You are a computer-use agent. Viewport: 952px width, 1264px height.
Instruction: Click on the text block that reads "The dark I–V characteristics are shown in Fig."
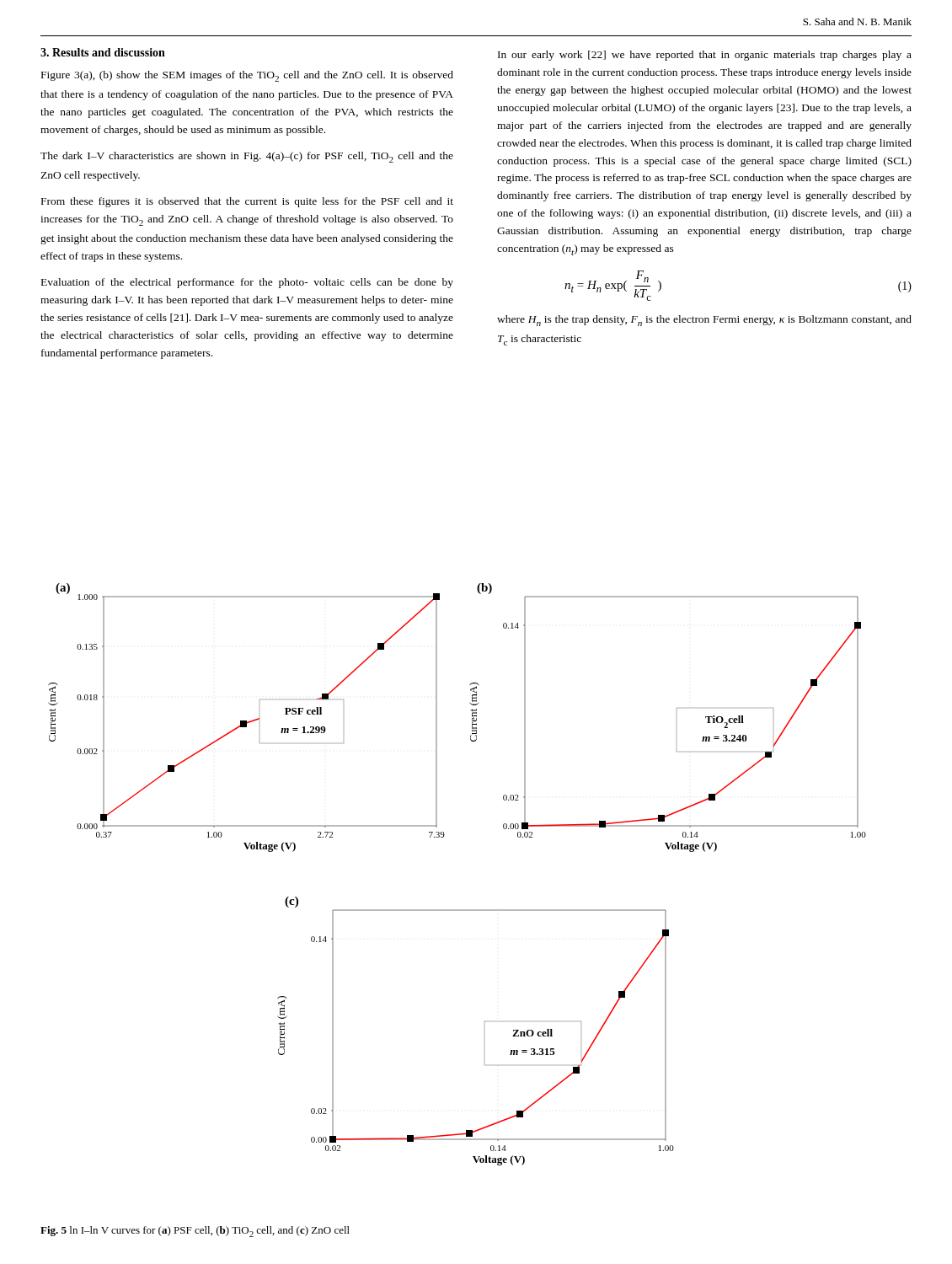point(247,165)
